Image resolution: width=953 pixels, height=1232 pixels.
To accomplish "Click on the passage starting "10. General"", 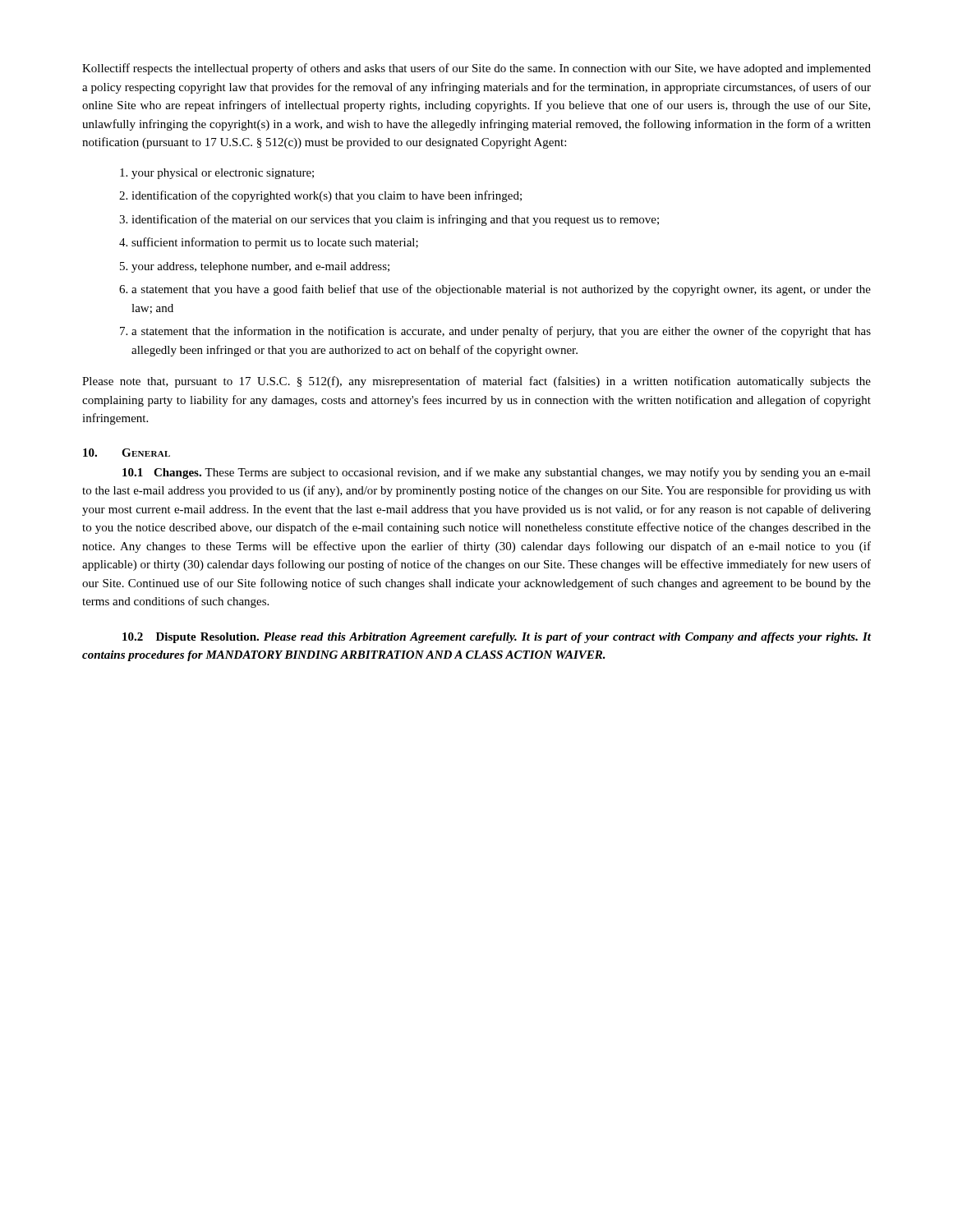I will tap(126, 453).
